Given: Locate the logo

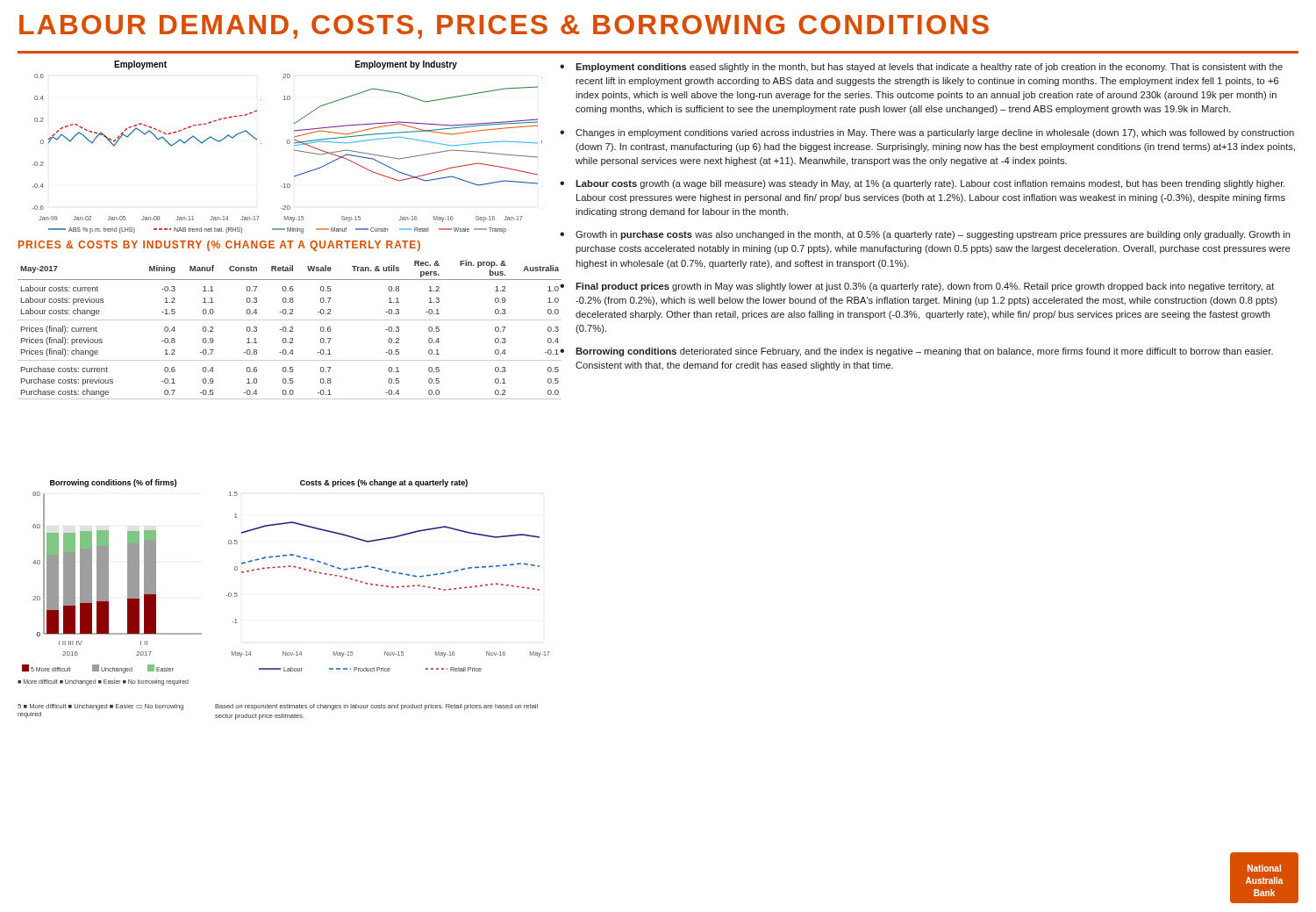Looking at the screenshot, I should 1264,878.
